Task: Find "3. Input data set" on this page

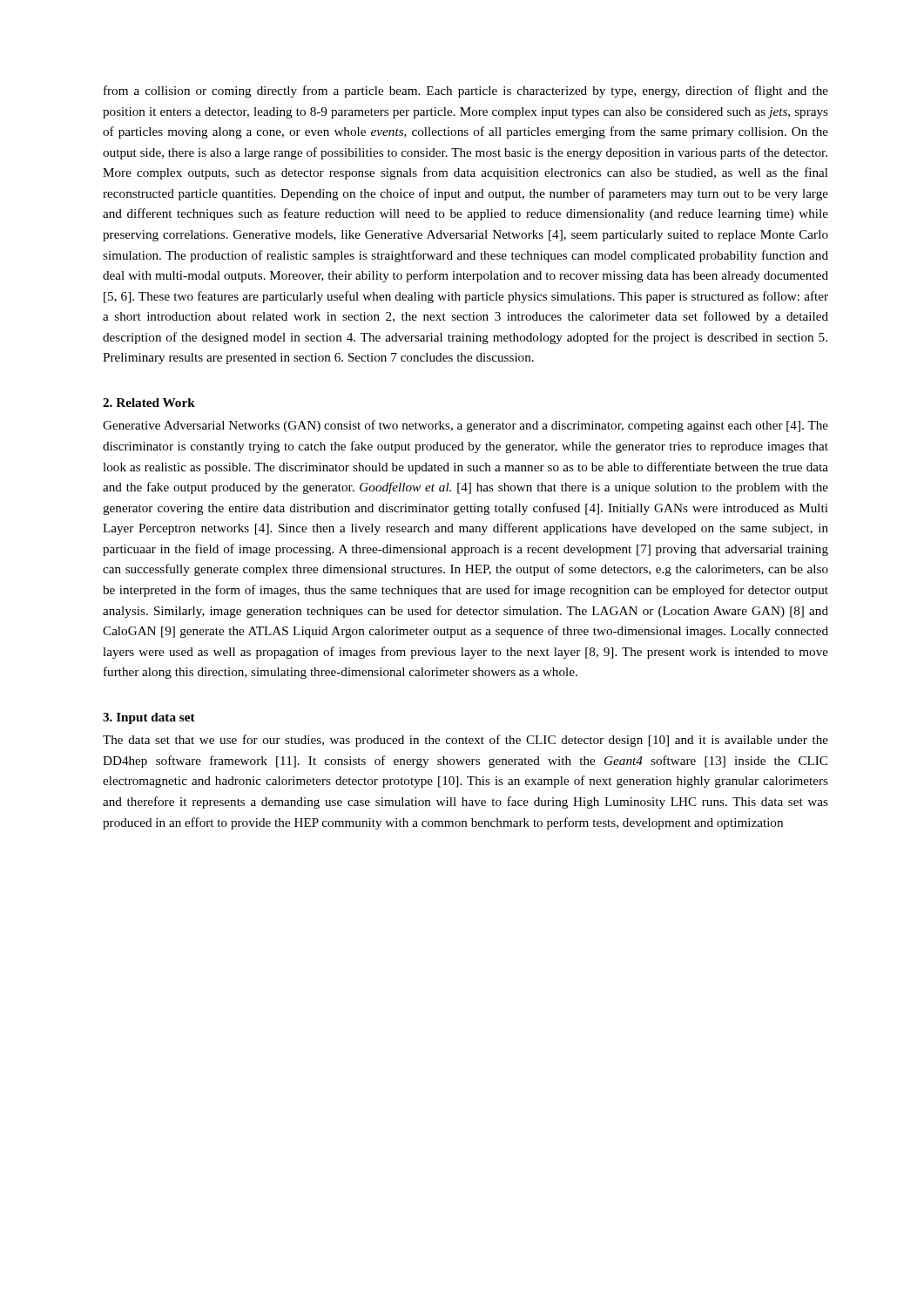Action: 149,716
